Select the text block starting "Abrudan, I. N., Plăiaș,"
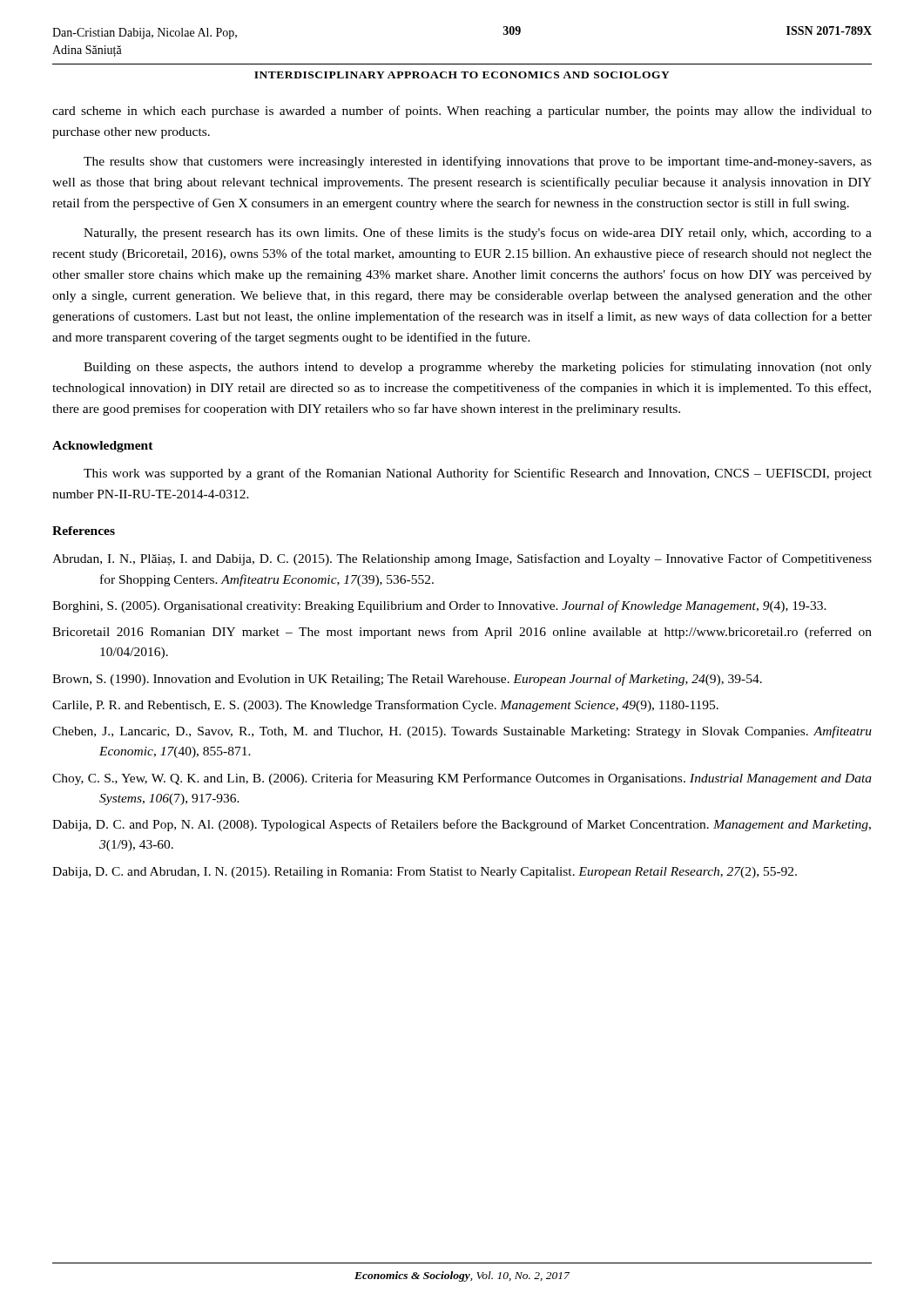 pyautogui.click(x=462, y=568)
